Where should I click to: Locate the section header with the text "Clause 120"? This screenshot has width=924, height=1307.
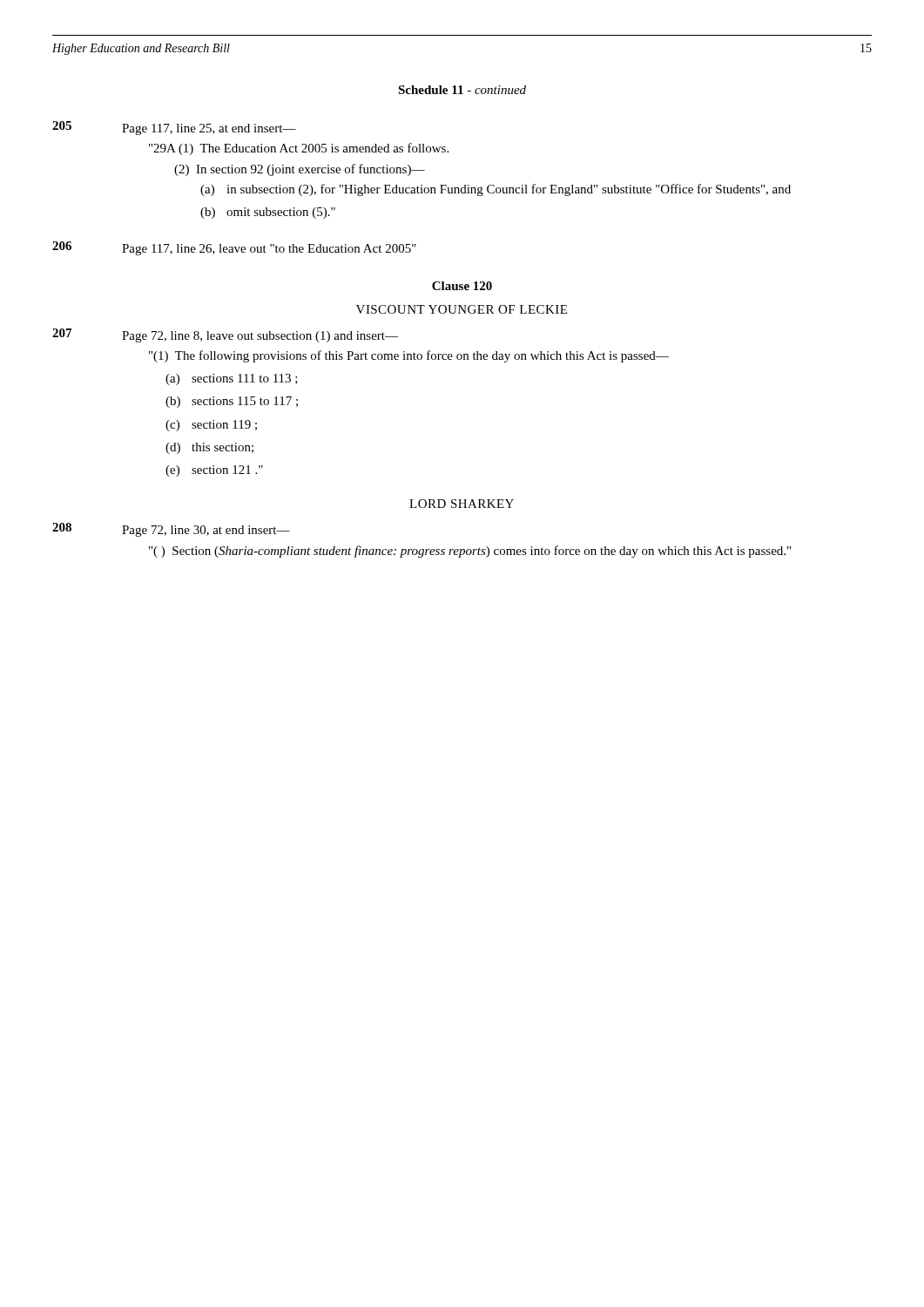[x=462, y=285]
